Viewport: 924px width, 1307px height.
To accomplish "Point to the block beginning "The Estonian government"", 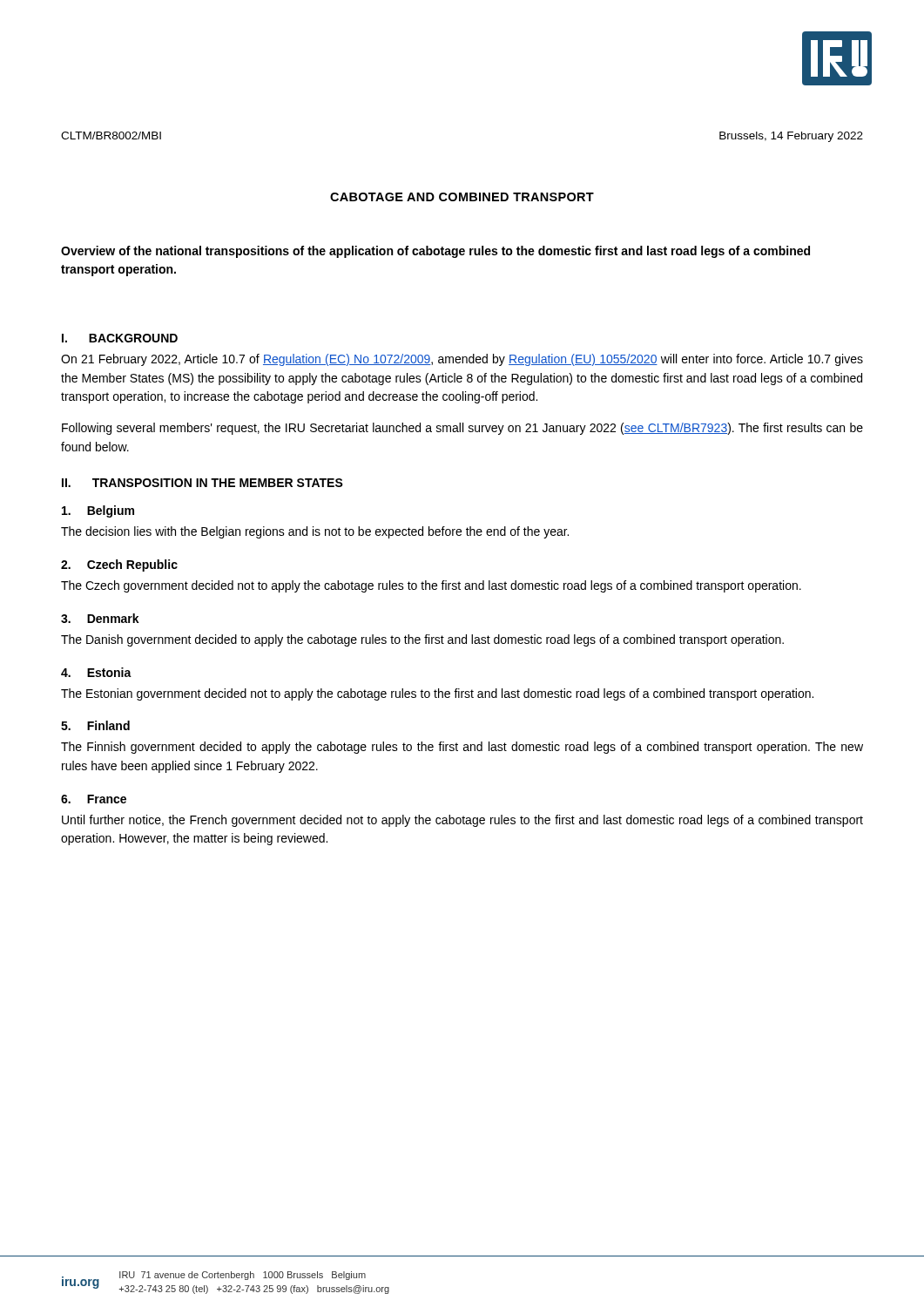I will pyautogui.click(x=438, y=693).
